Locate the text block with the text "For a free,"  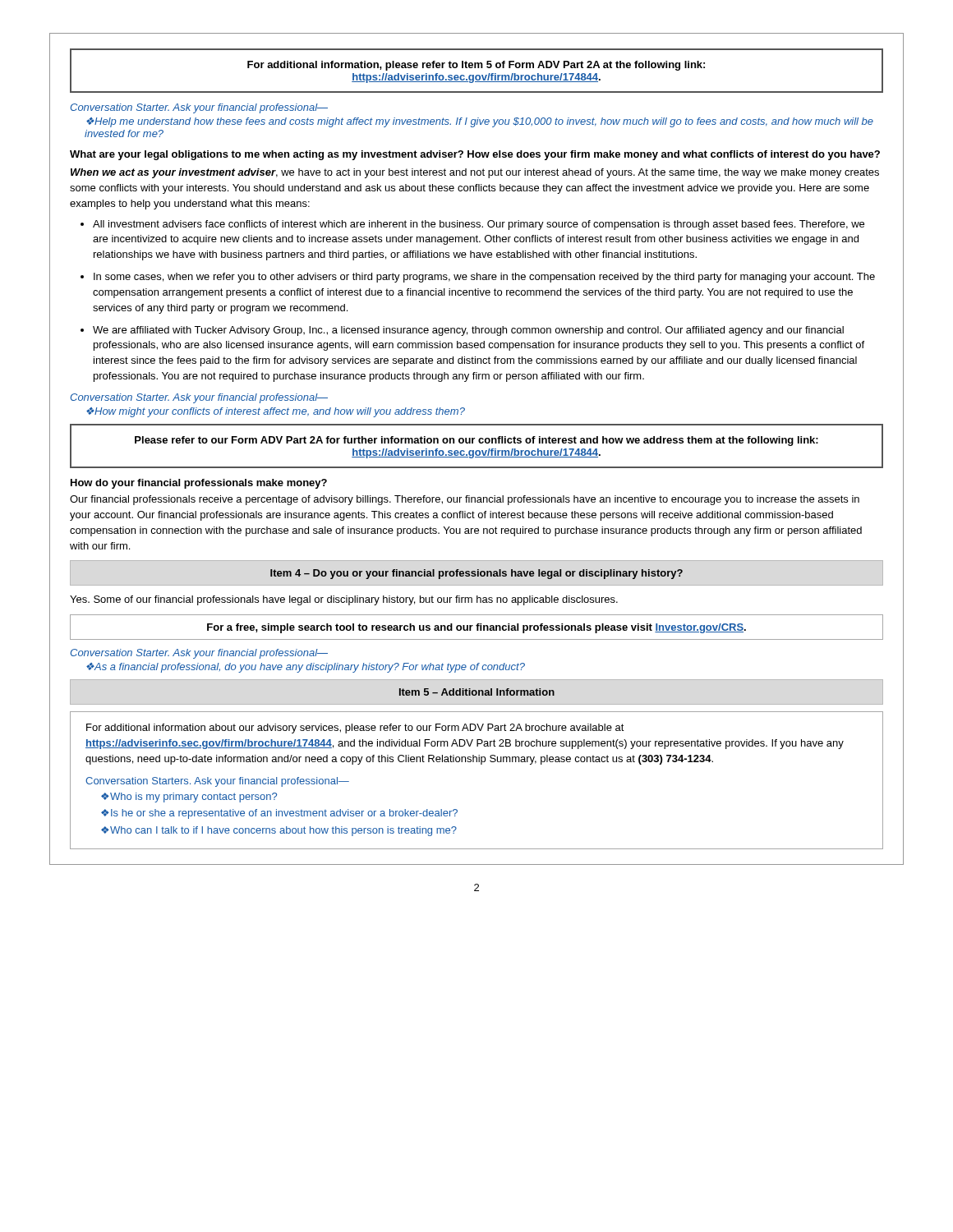tap(476, 627)
